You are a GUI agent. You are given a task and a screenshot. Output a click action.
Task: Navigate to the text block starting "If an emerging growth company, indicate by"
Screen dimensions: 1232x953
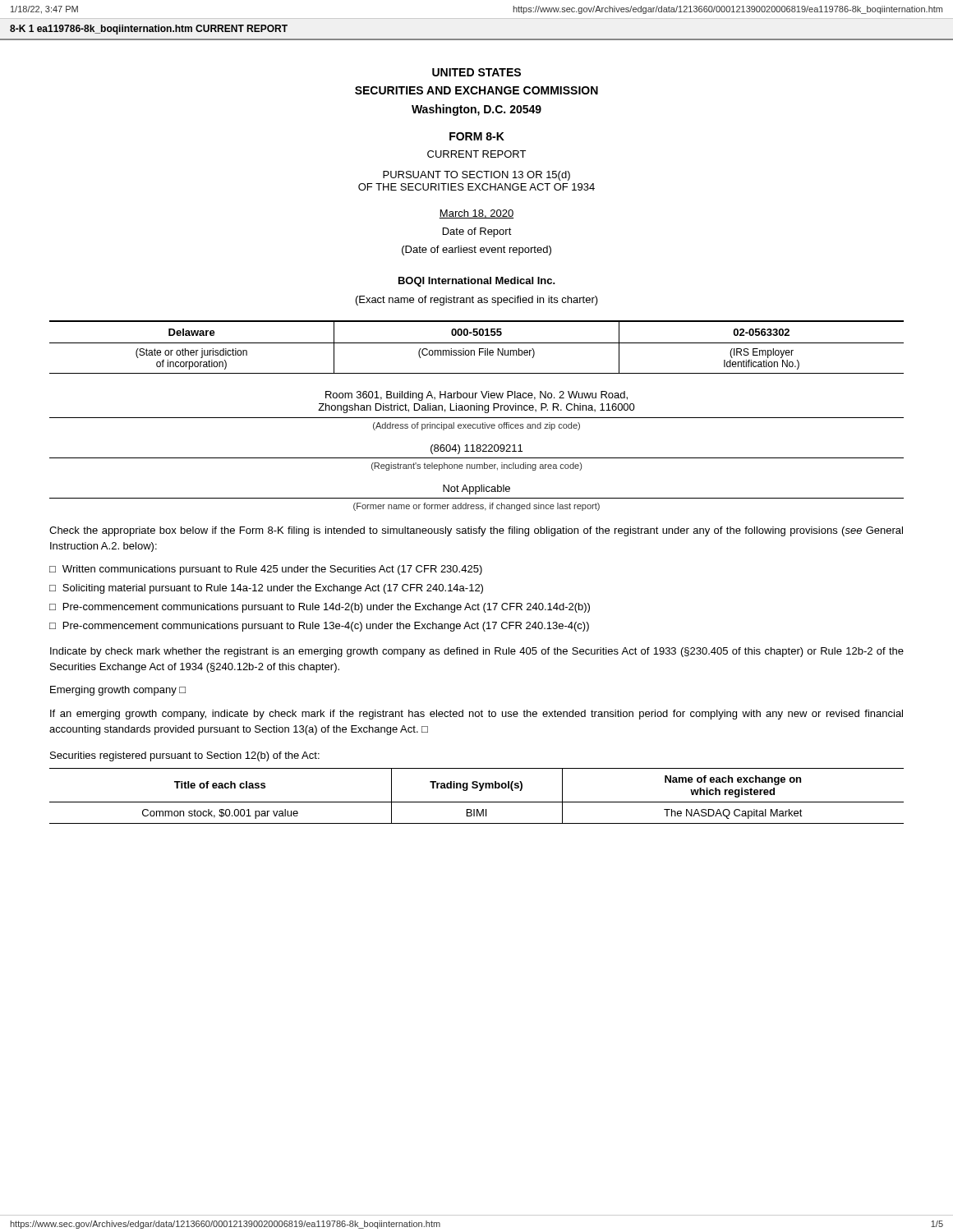click(476, 721)
